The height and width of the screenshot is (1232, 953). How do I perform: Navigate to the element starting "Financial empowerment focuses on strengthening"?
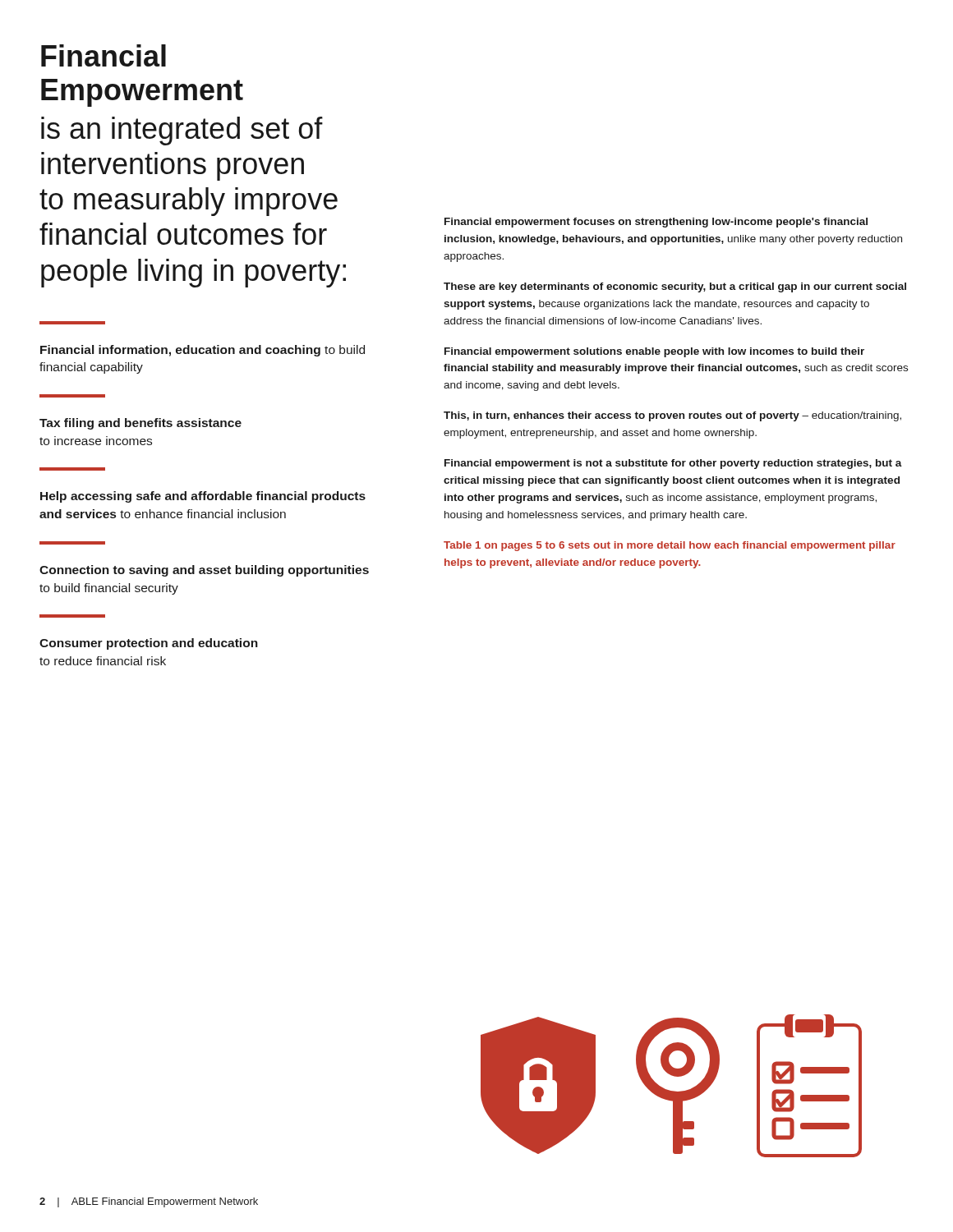pyautogui.click(x=678, y=239)
